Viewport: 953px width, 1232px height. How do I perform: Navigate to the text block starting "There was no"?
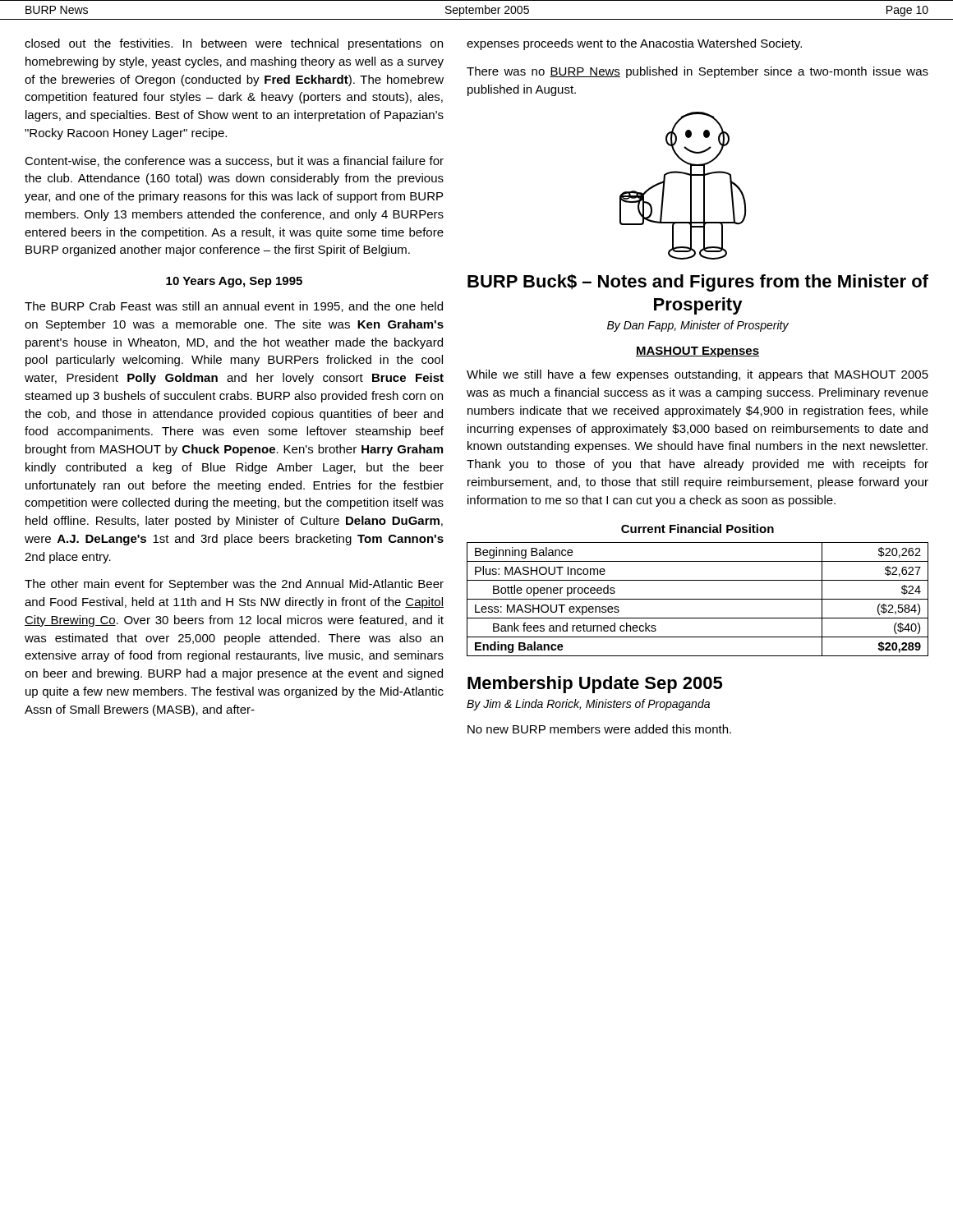[698, 80]
